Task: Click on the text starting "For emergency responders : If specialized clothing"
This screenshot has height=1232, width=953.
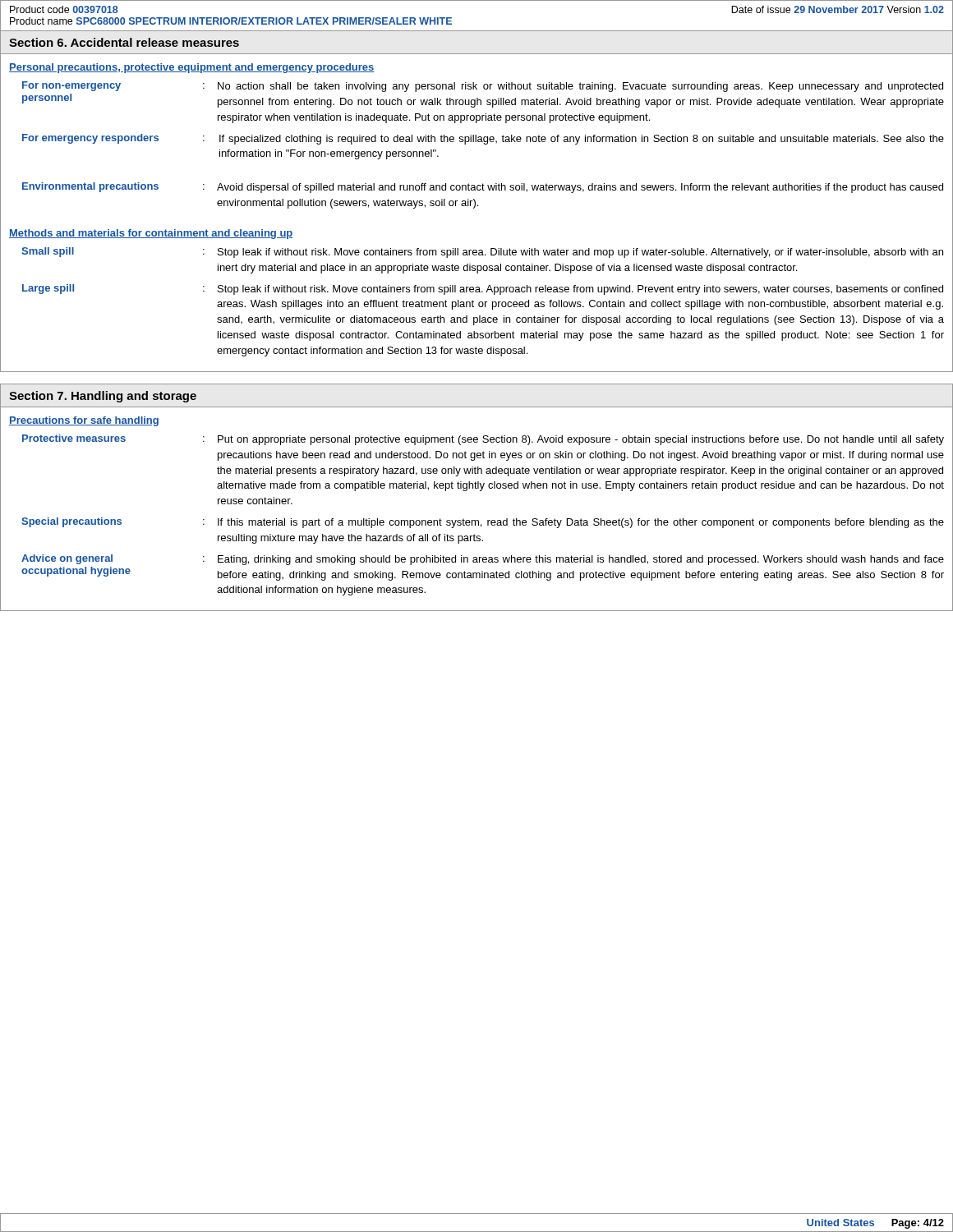Action: pos(476,147)
